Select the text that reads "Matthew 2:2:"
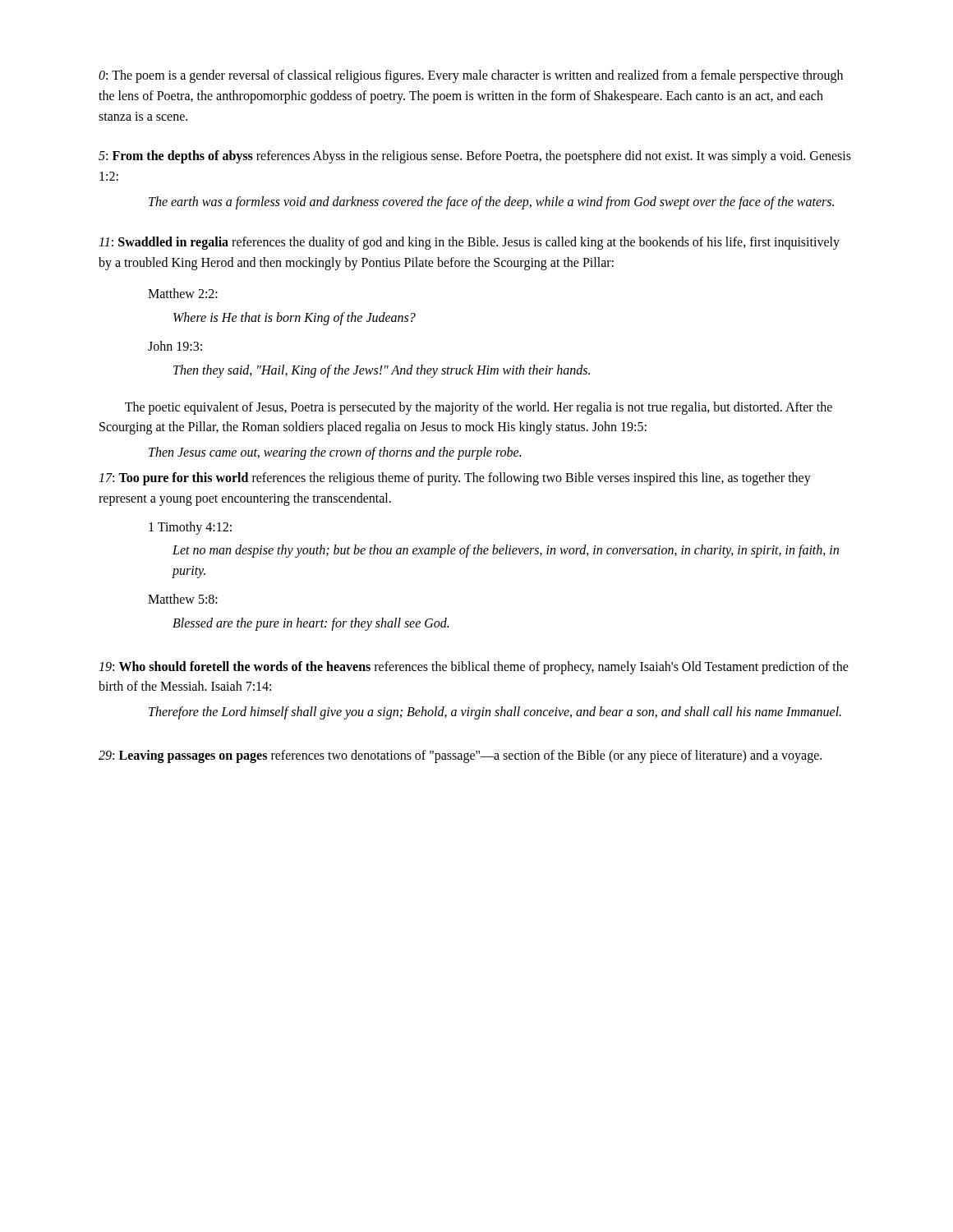Image resolution: width=953 pixels, height=1232 pixels. [183, 294]
